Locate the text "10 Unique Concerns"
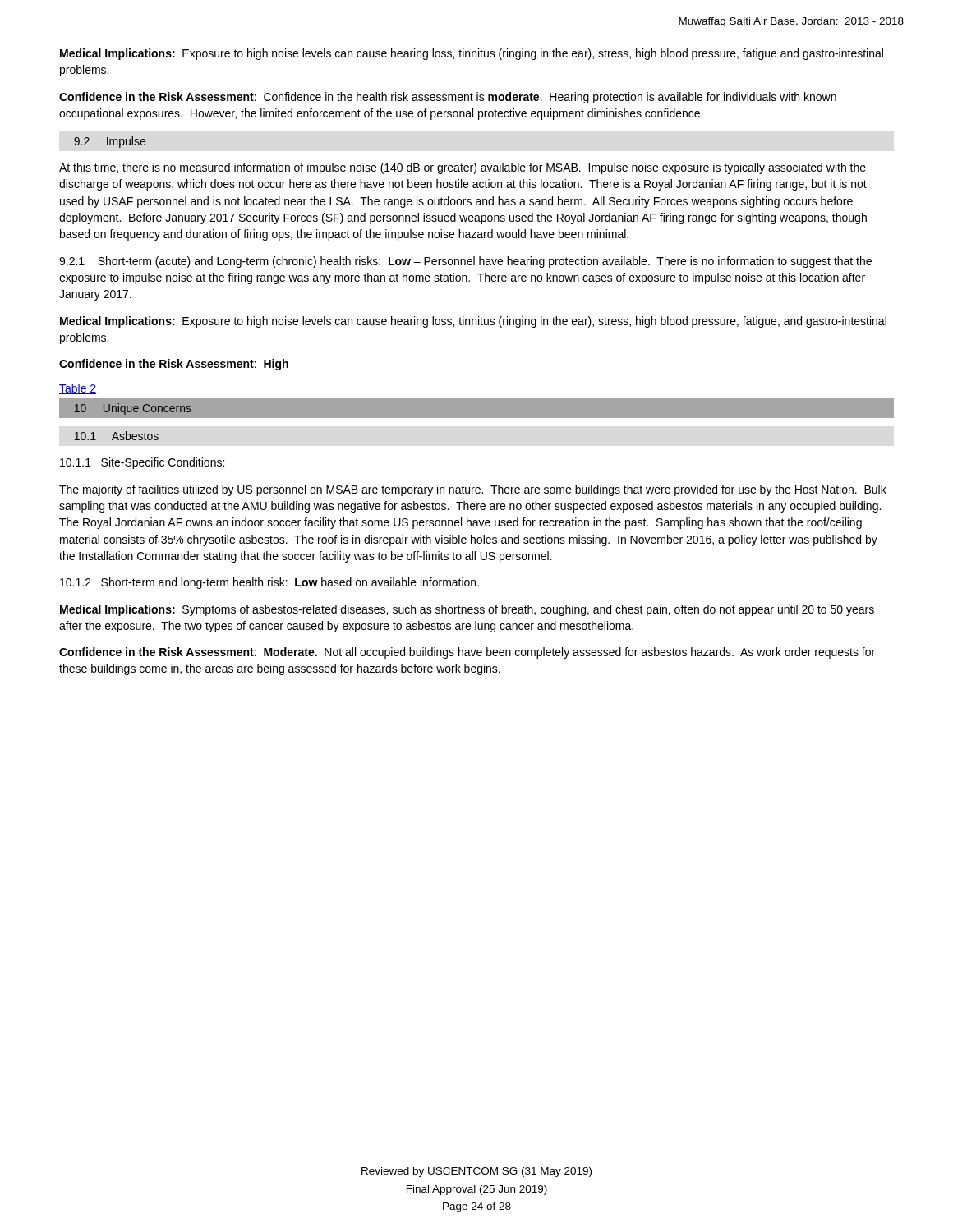 point(476,409)
